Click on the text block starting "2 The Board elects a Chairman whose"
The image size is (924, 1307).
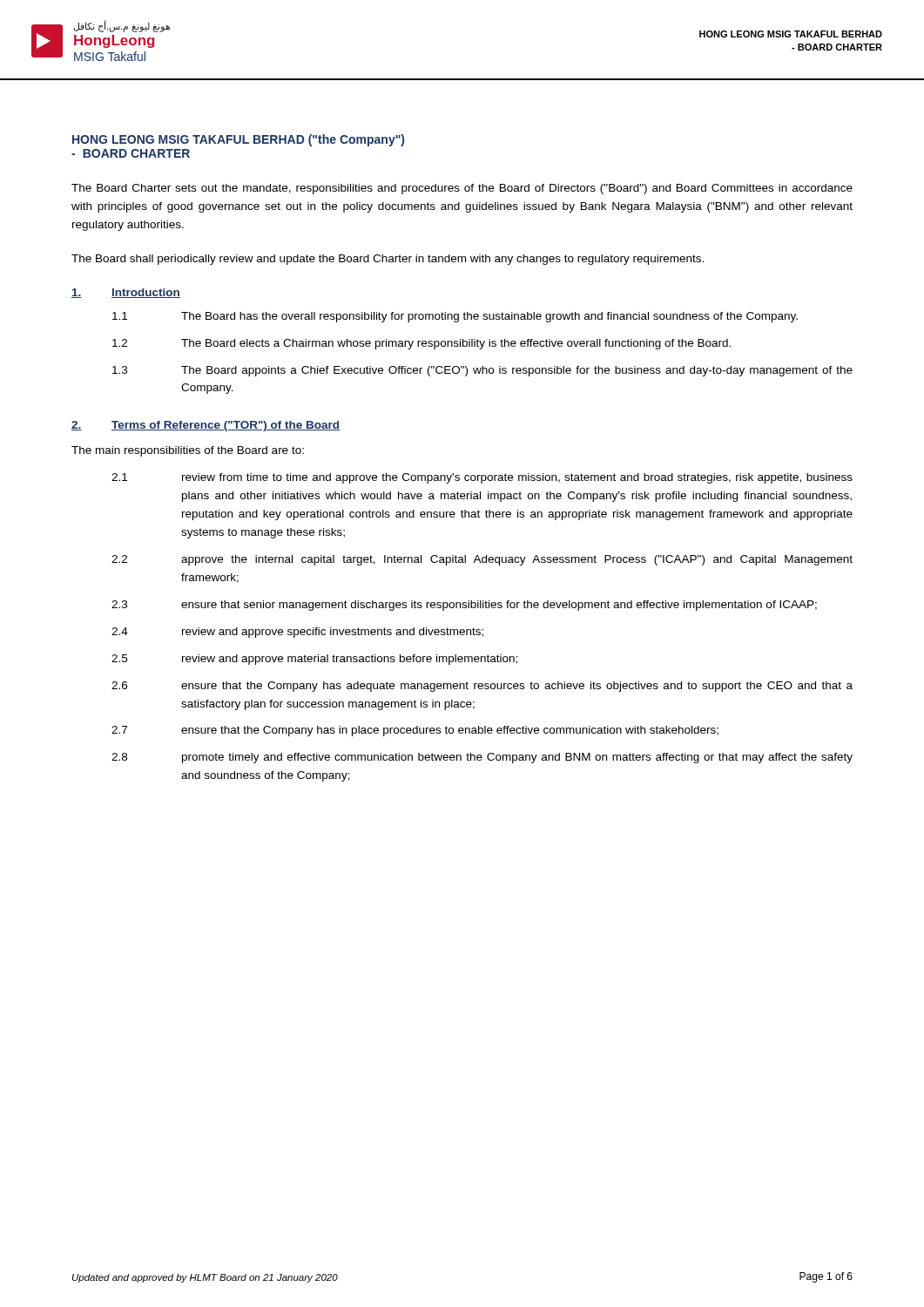coord(462,343)
